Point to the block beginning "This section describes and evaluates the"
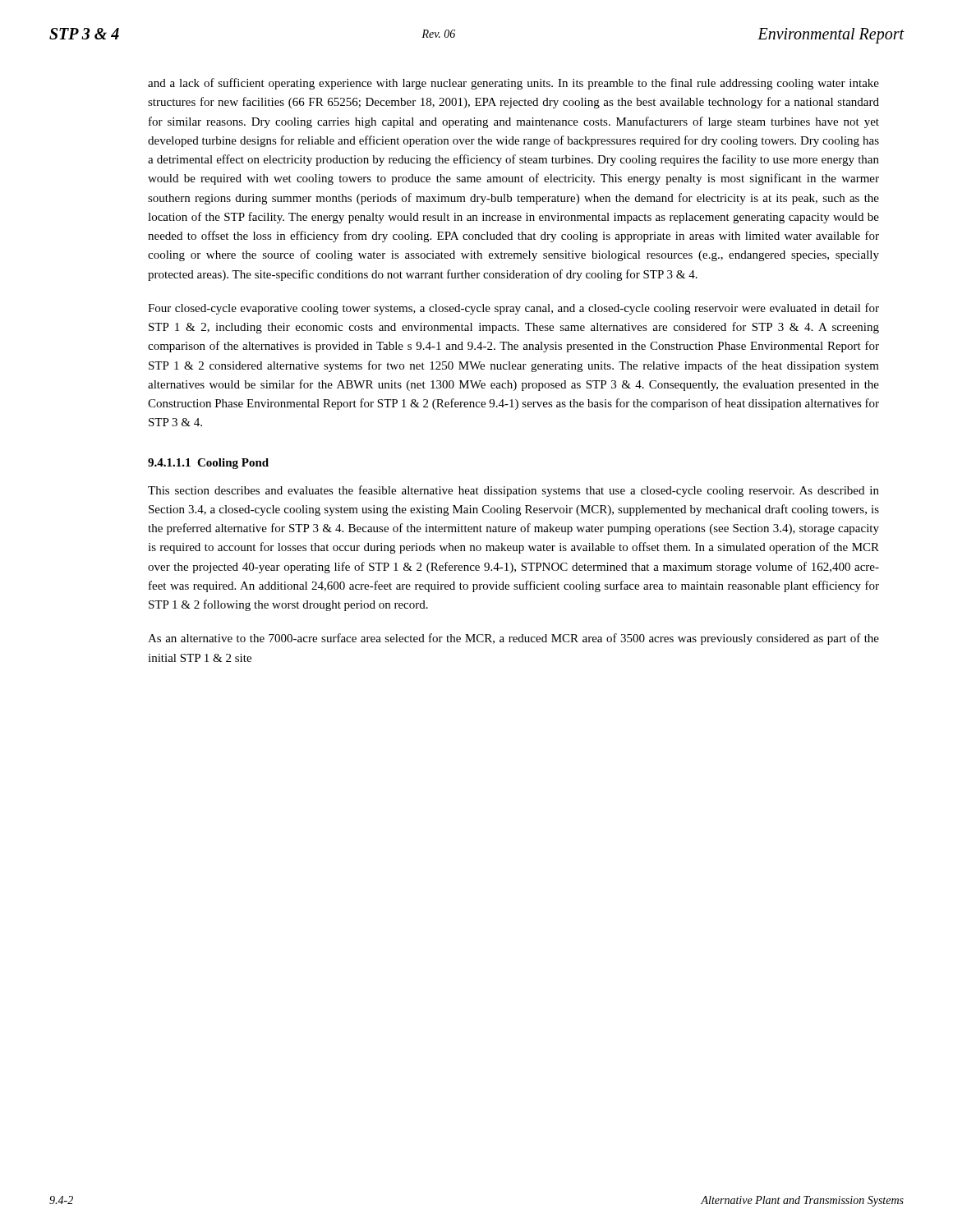 click(513, 547)
